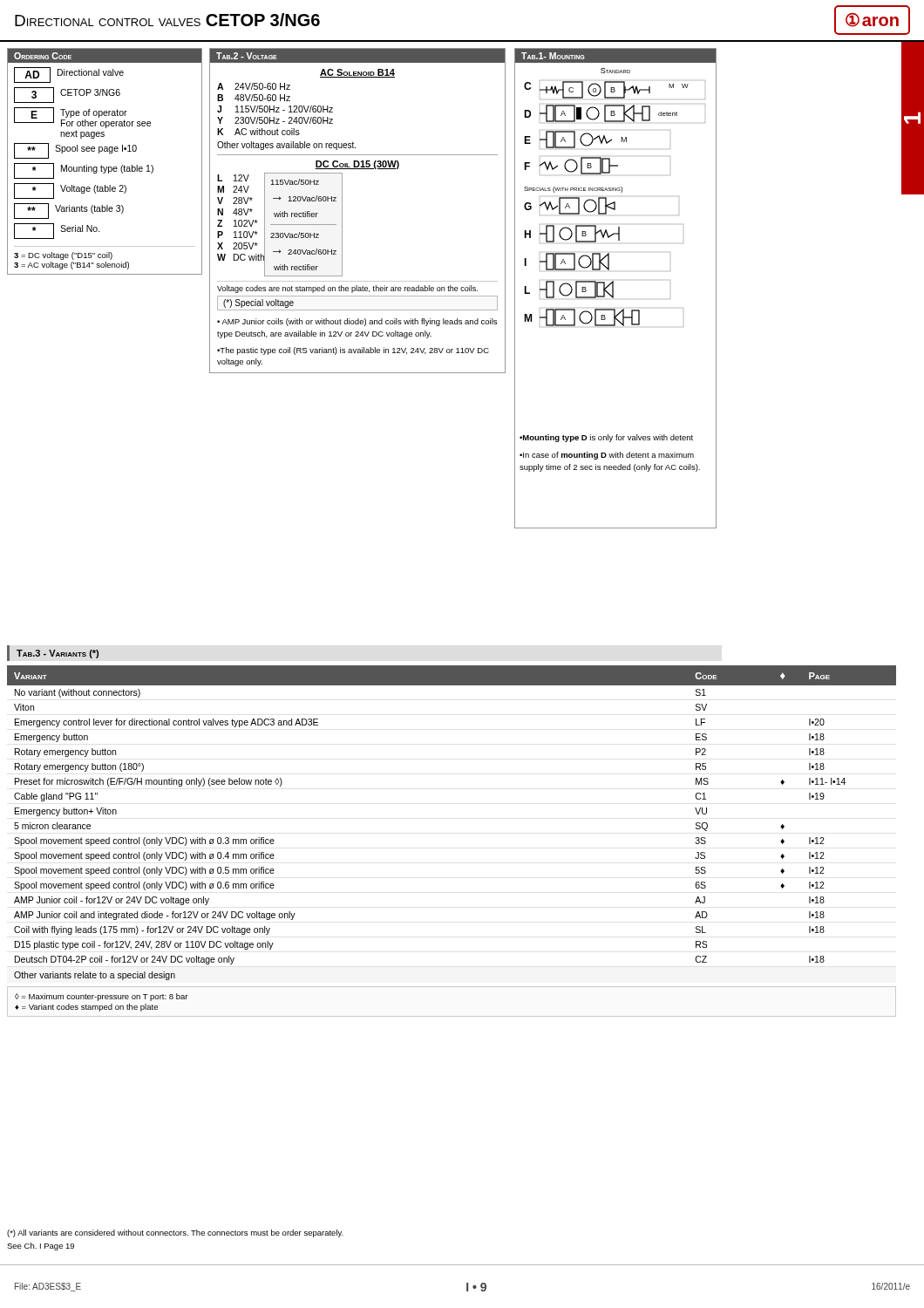Image resolution: width=924 pixels, height=1308 pixels.
Task: Select the schematic
Action: tap(616, 301)
